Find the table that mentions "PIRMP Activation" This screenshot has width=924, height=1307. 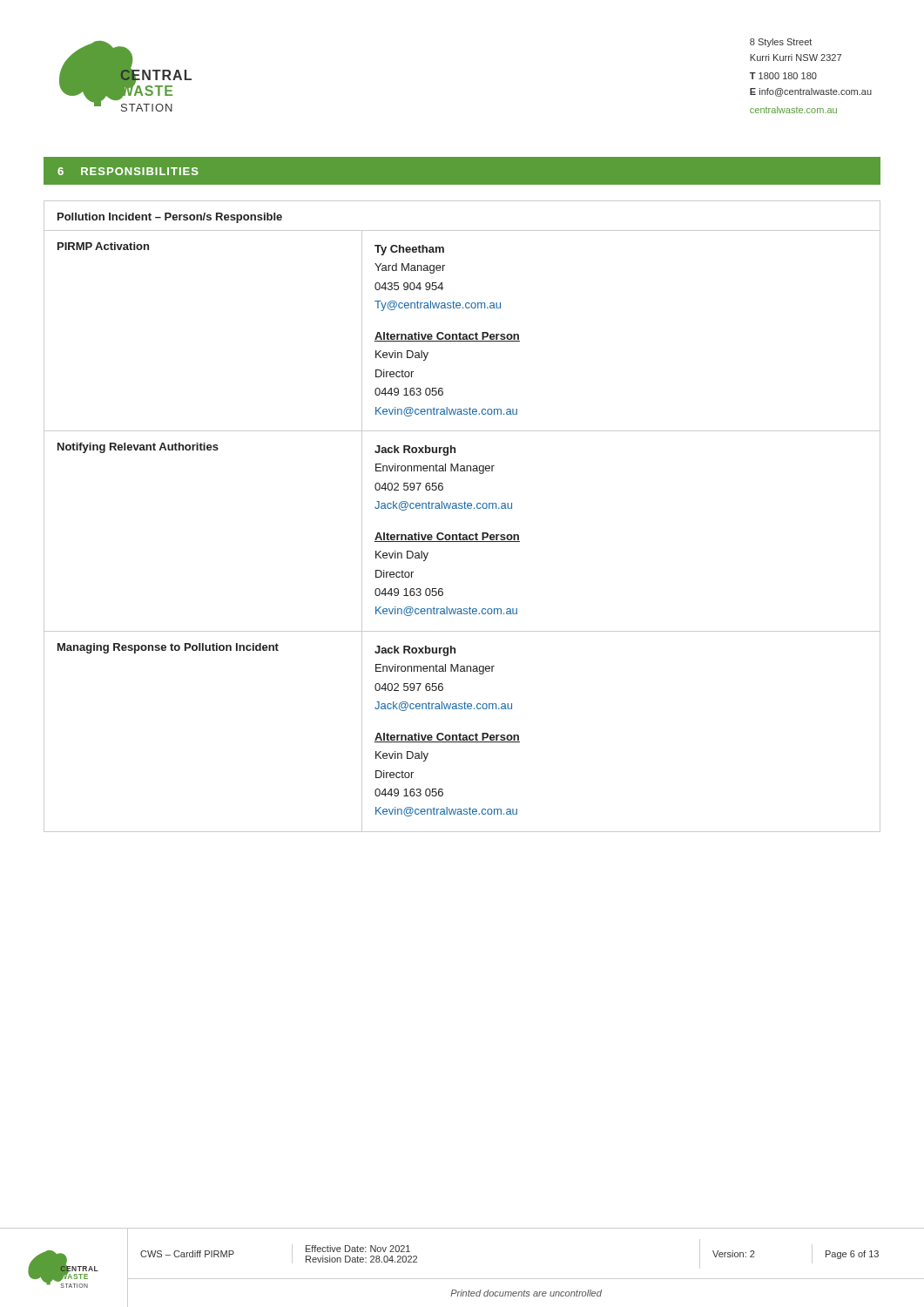click(x=462, y=516)
